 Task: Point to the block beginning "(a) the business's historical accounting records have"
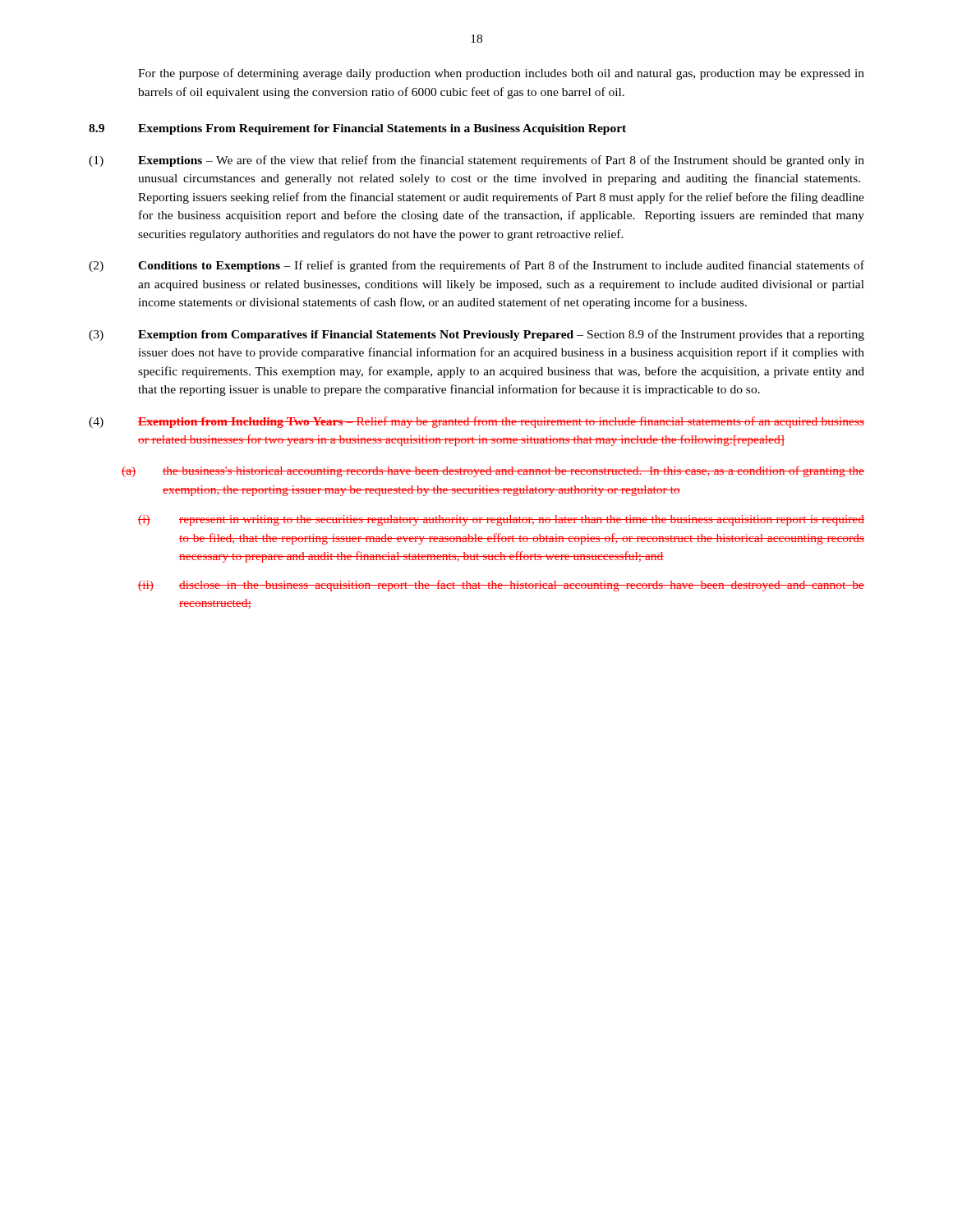point(493,480)
